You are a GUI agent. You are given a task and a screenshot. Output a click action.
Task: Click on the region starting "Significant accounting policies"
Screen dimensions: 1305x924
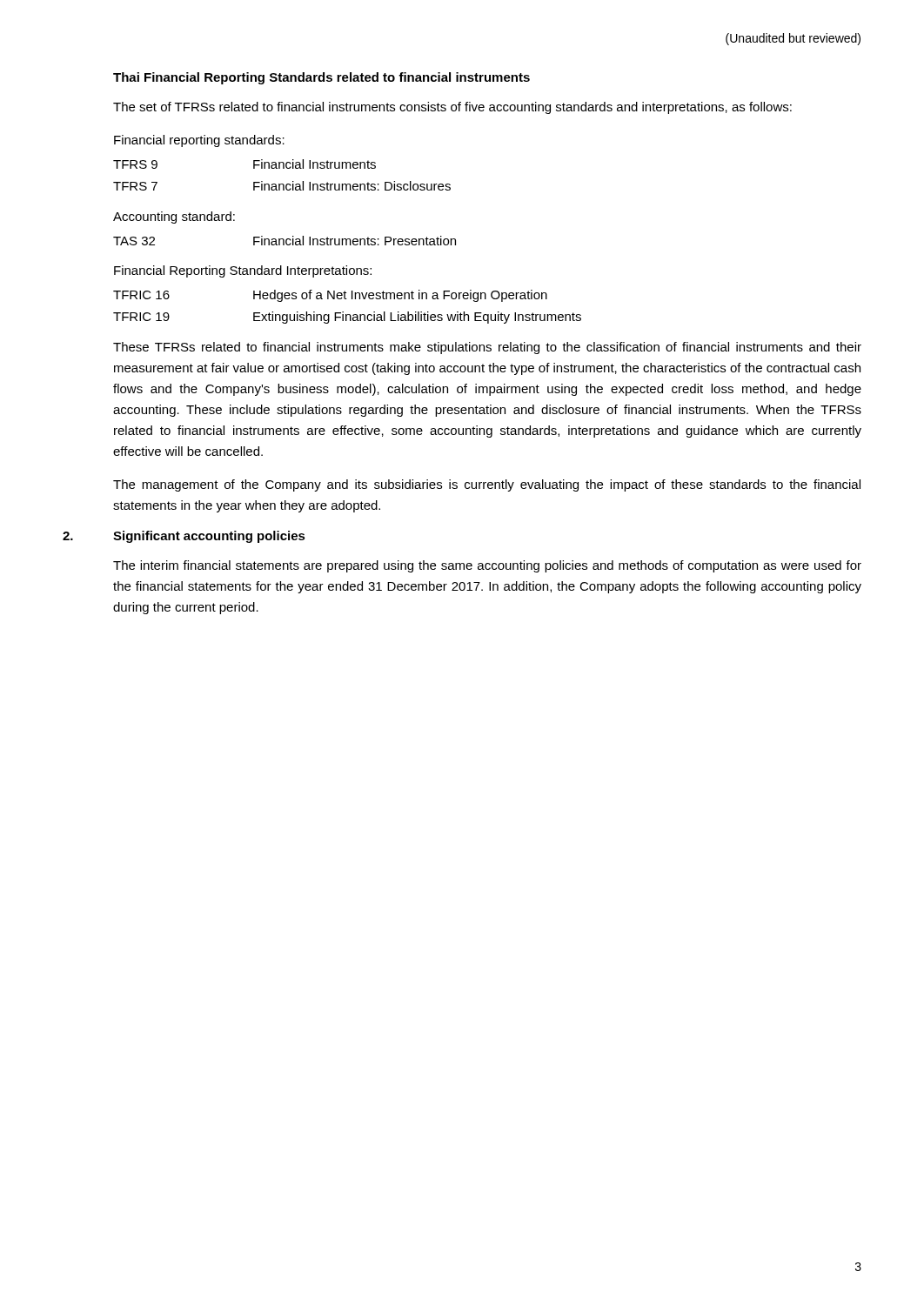pos(209,535)
